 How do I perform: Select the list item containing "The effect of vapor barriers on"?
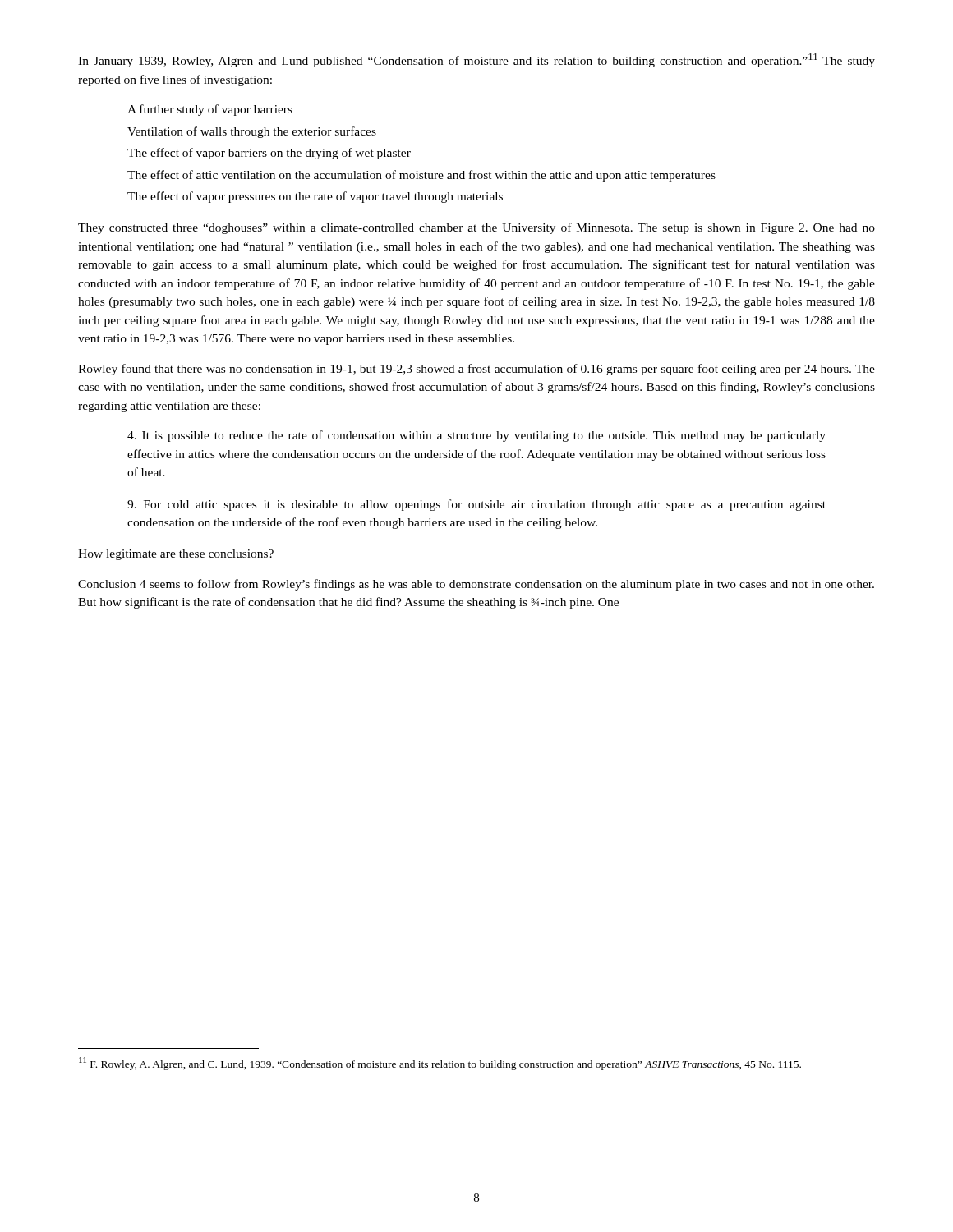(269, 152)
